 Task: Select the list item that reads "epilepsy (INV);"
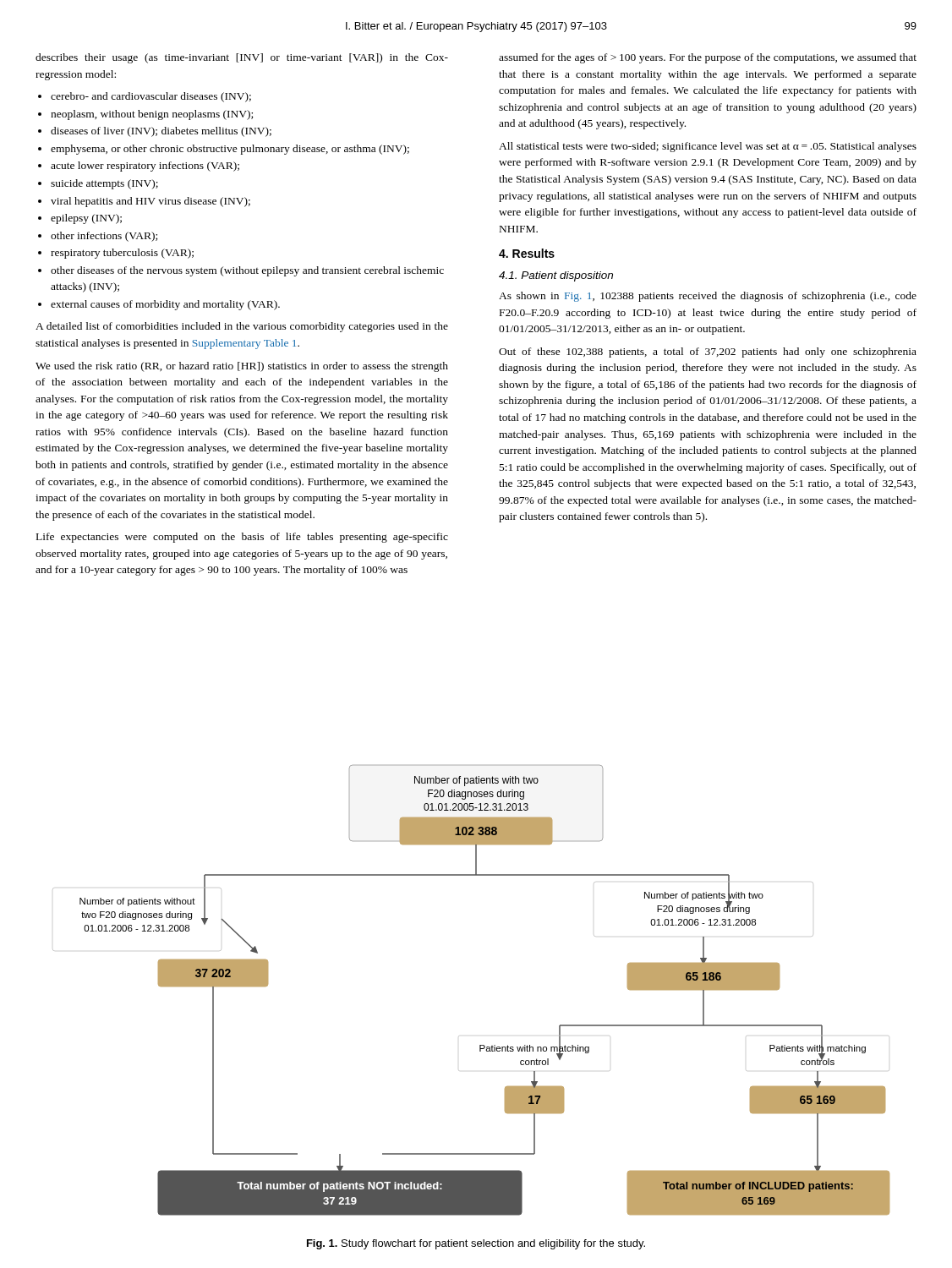(x=86, y=219)
